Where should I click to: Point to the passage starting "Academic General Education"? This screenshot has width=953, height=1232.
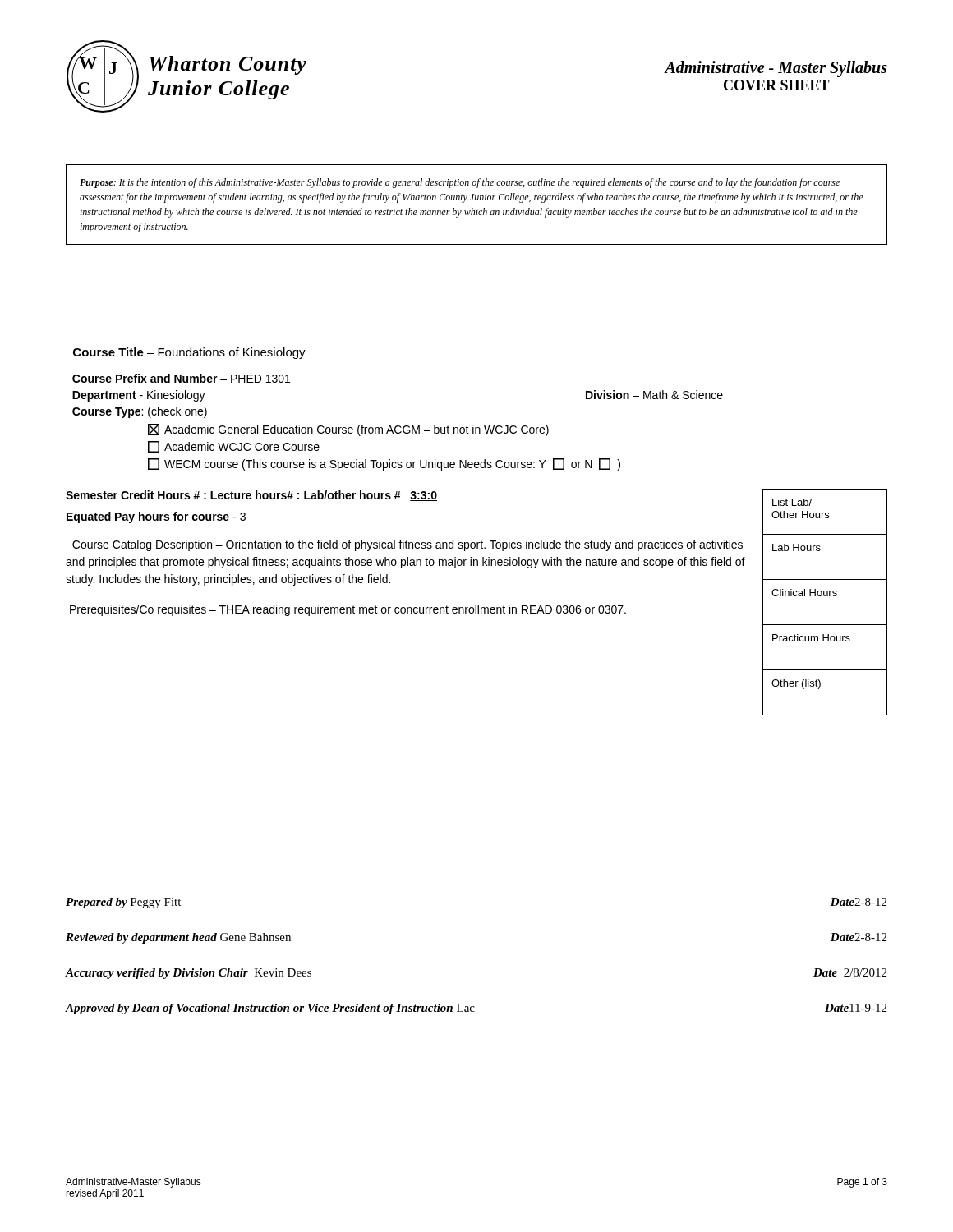349,430
